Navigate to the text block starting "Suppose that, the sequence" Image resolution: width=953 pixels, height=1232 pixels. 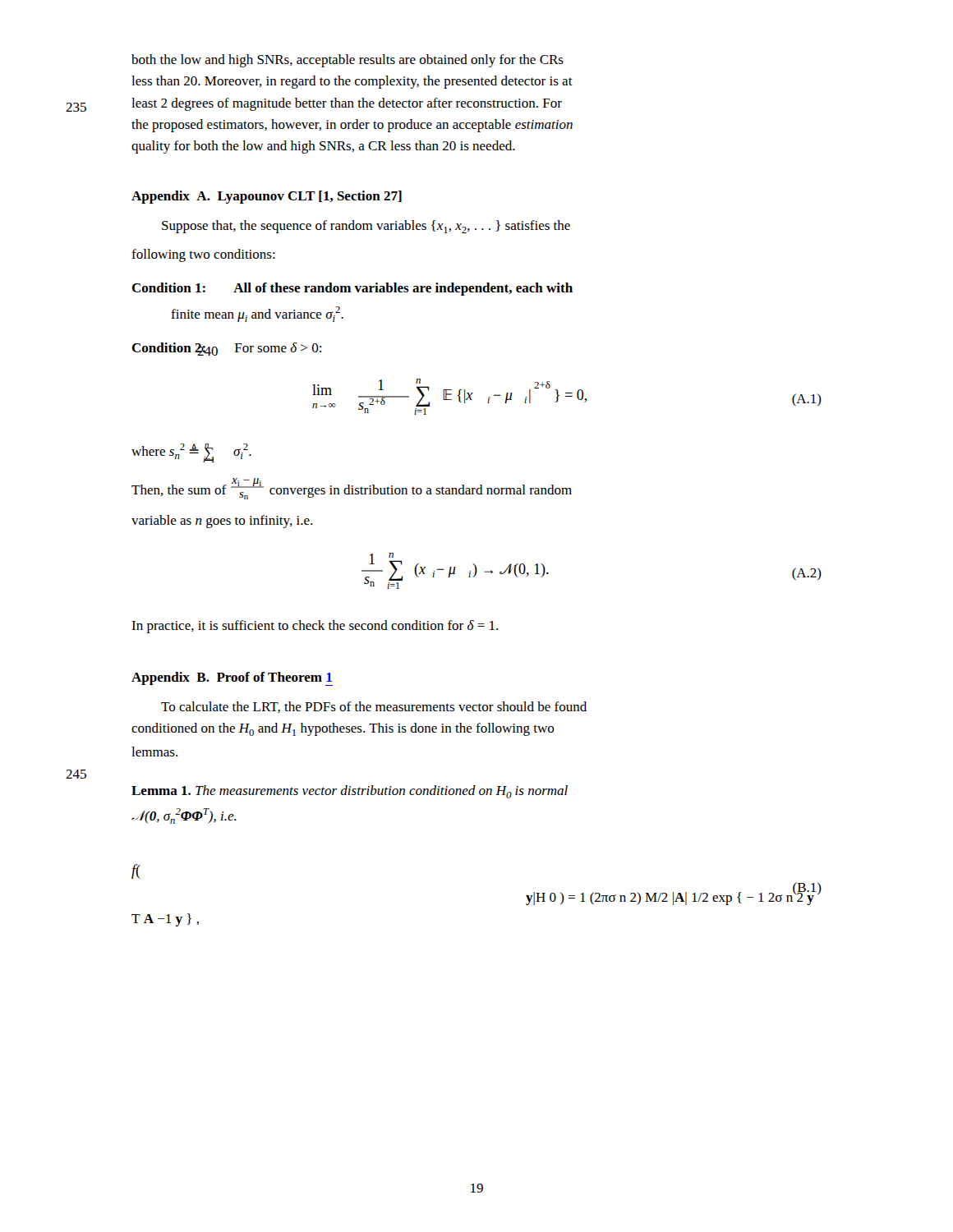(x=476, y=227)
